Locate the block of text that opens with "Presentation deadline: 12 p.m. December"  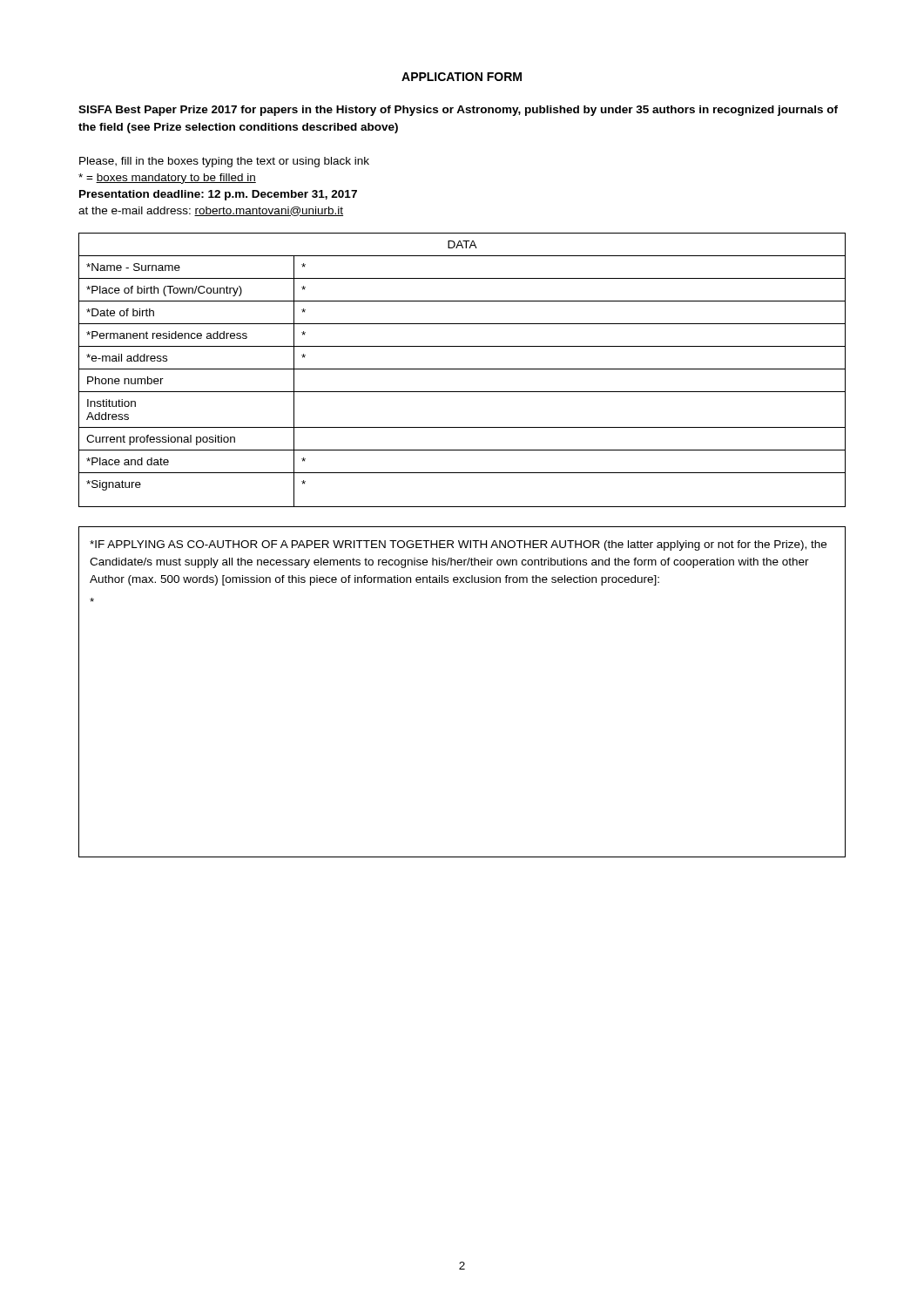[218, 193]
